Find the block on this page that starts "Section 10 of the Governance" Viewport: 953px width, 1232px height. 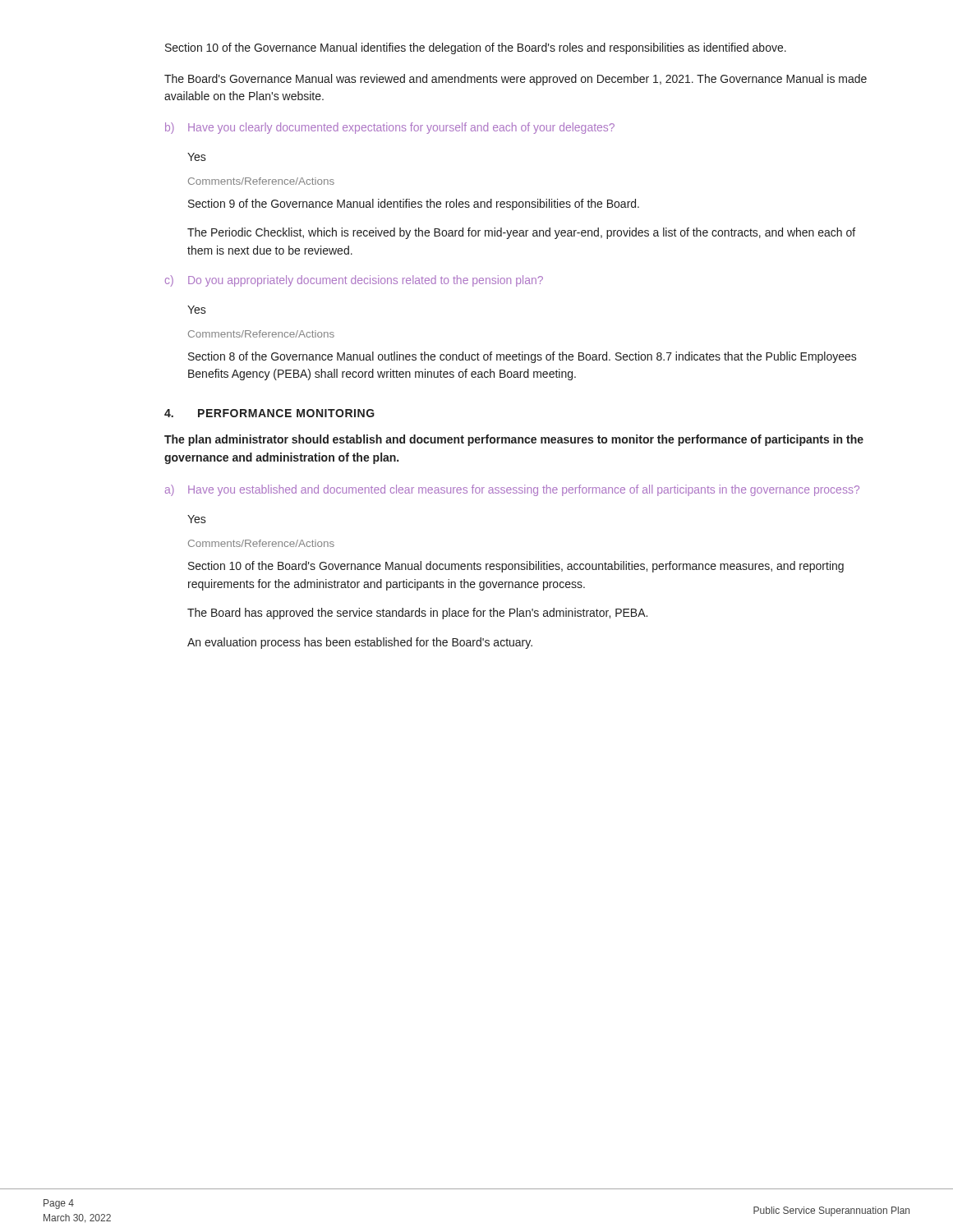(475, 48)
